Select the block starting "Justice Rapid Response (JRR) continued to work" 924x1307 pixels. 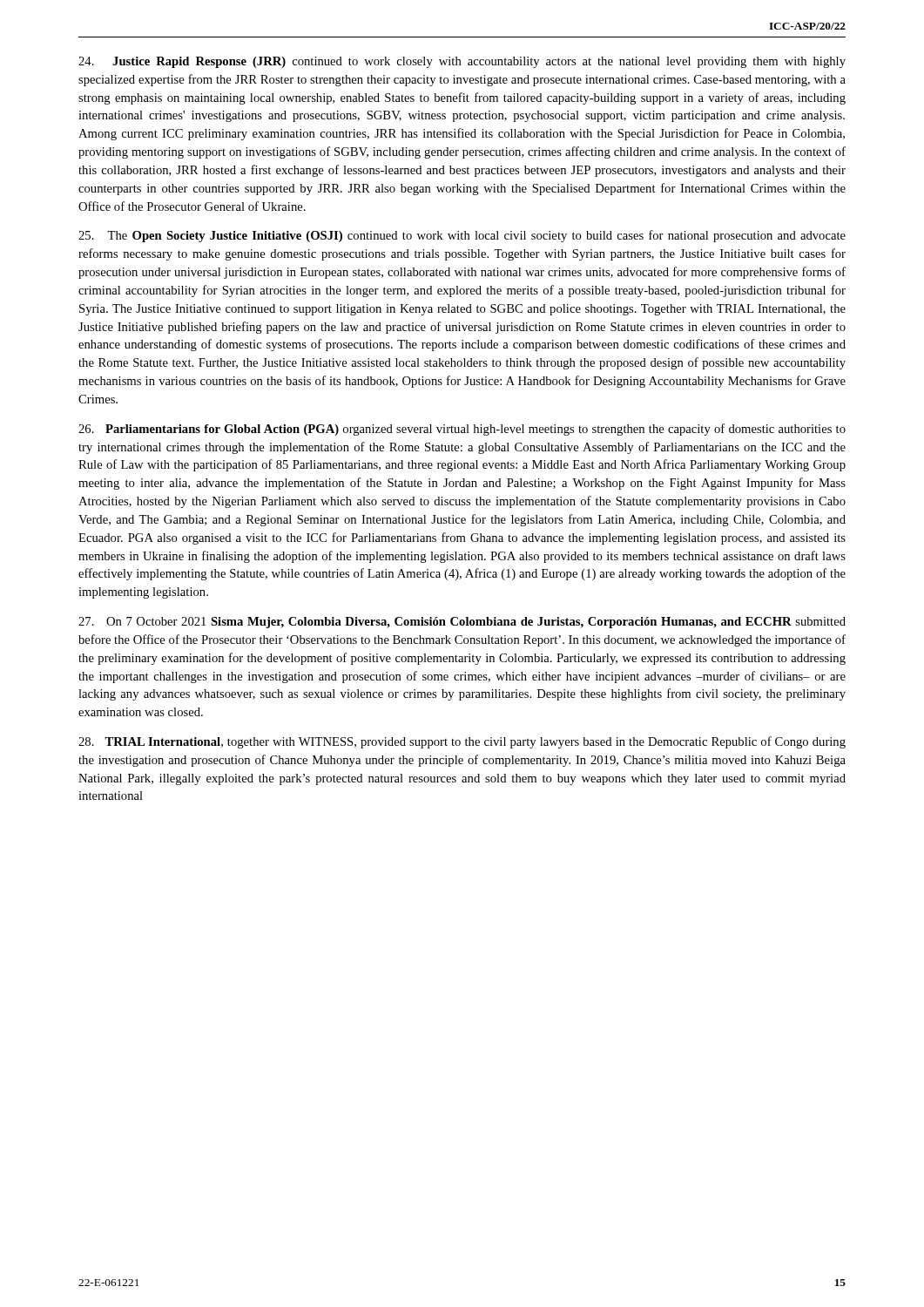pos(462,134)
